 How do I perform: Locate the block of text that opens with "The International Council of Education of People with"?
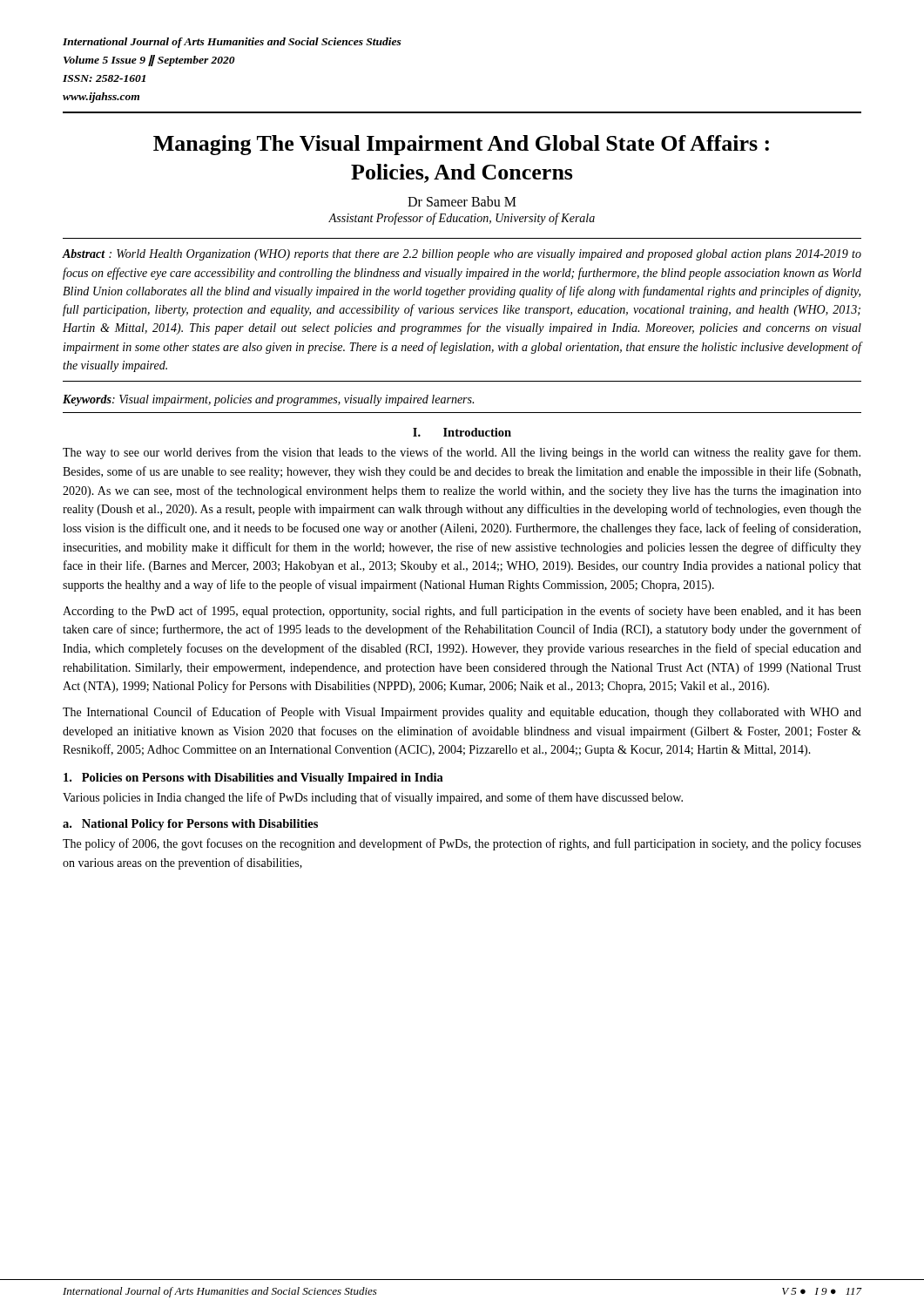462,732
